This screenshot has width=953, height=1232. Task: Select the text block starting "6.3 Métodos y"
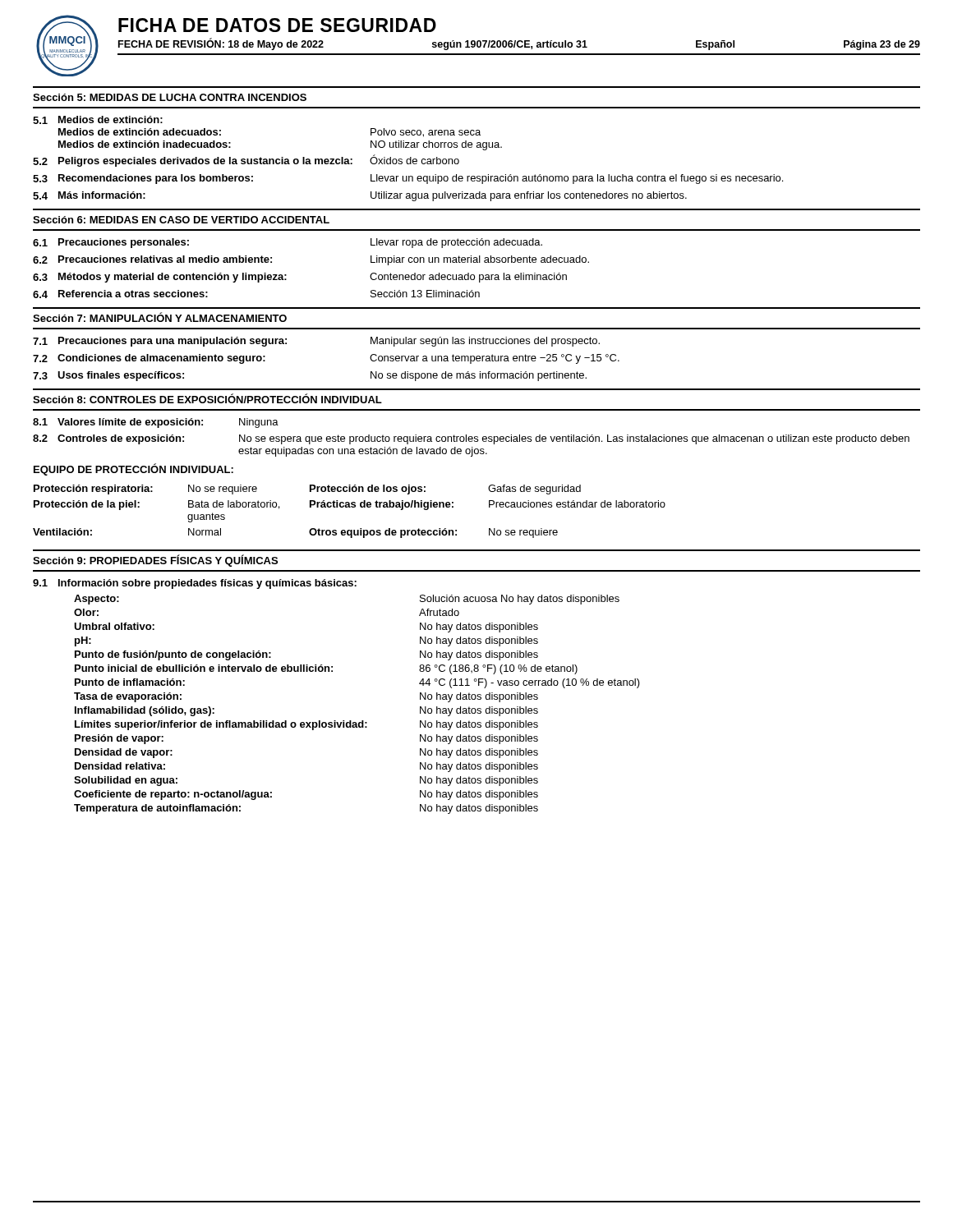click(x=476, y=277)
